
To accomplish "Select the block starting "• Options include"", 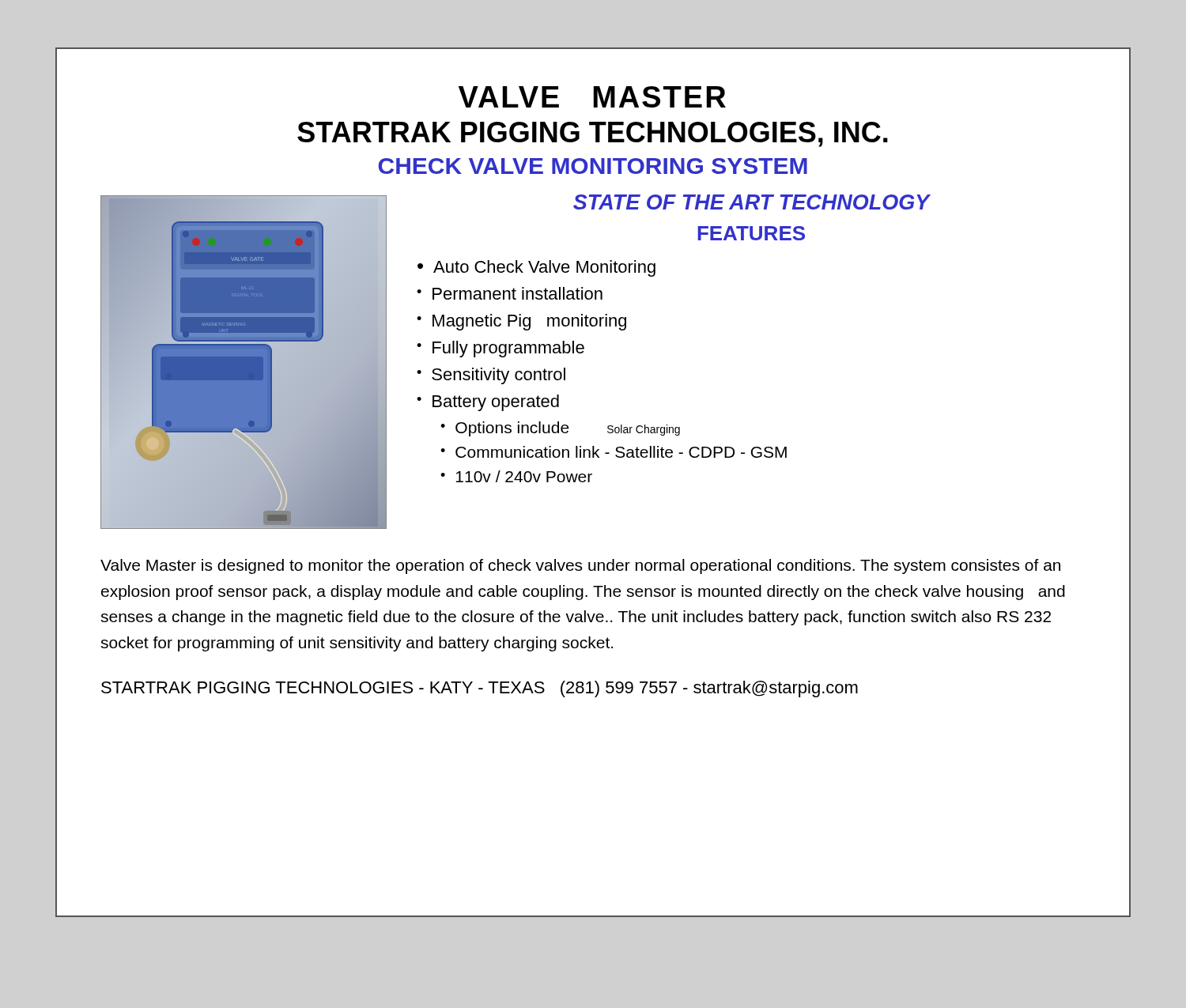I will coord(560,428).
